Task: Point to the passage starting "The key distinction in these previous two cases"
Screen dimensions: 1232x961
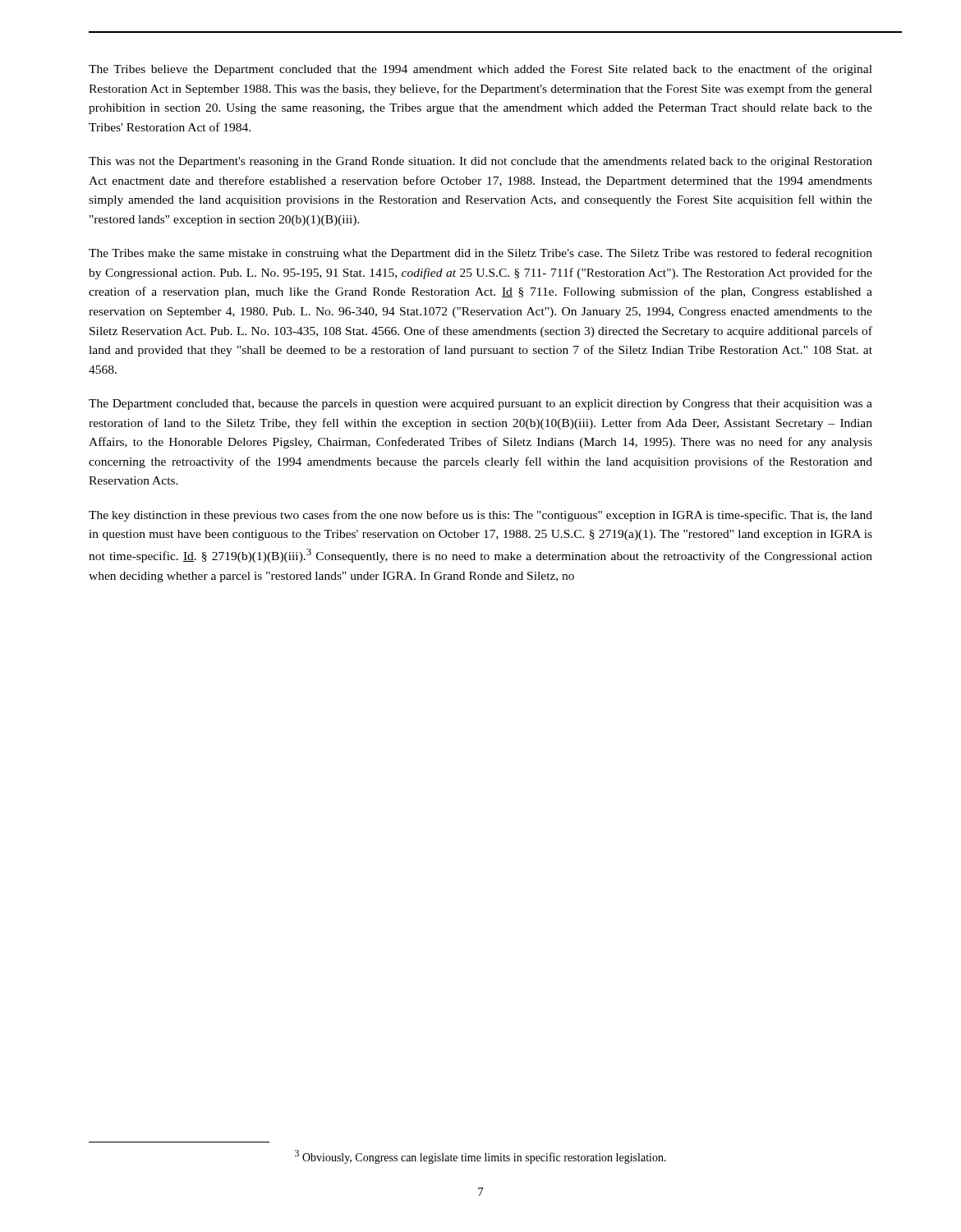Action: [x=480, y=545]
